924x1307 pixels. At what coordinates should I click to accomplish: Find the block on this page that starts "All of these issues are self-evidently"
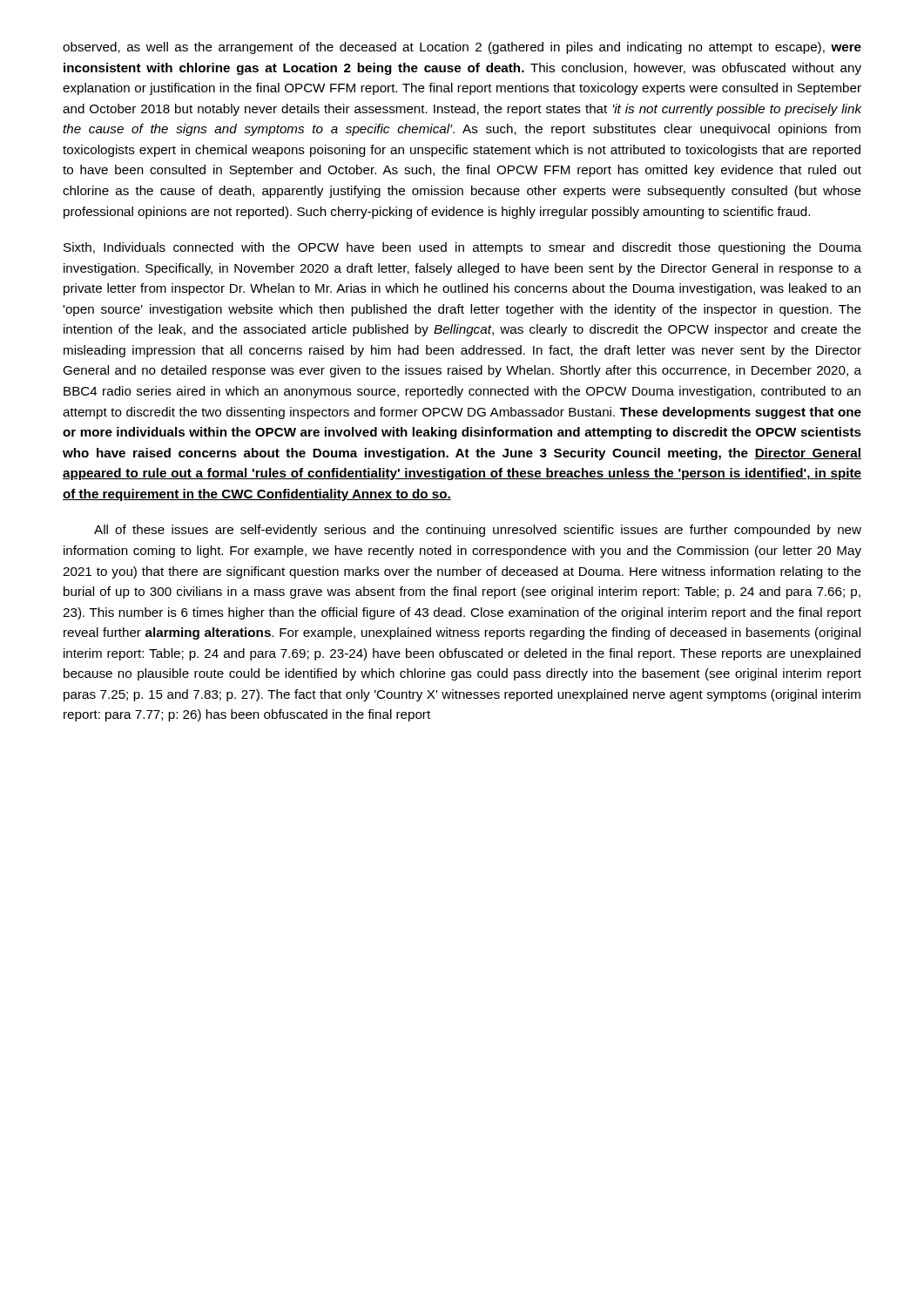point(462,622)
